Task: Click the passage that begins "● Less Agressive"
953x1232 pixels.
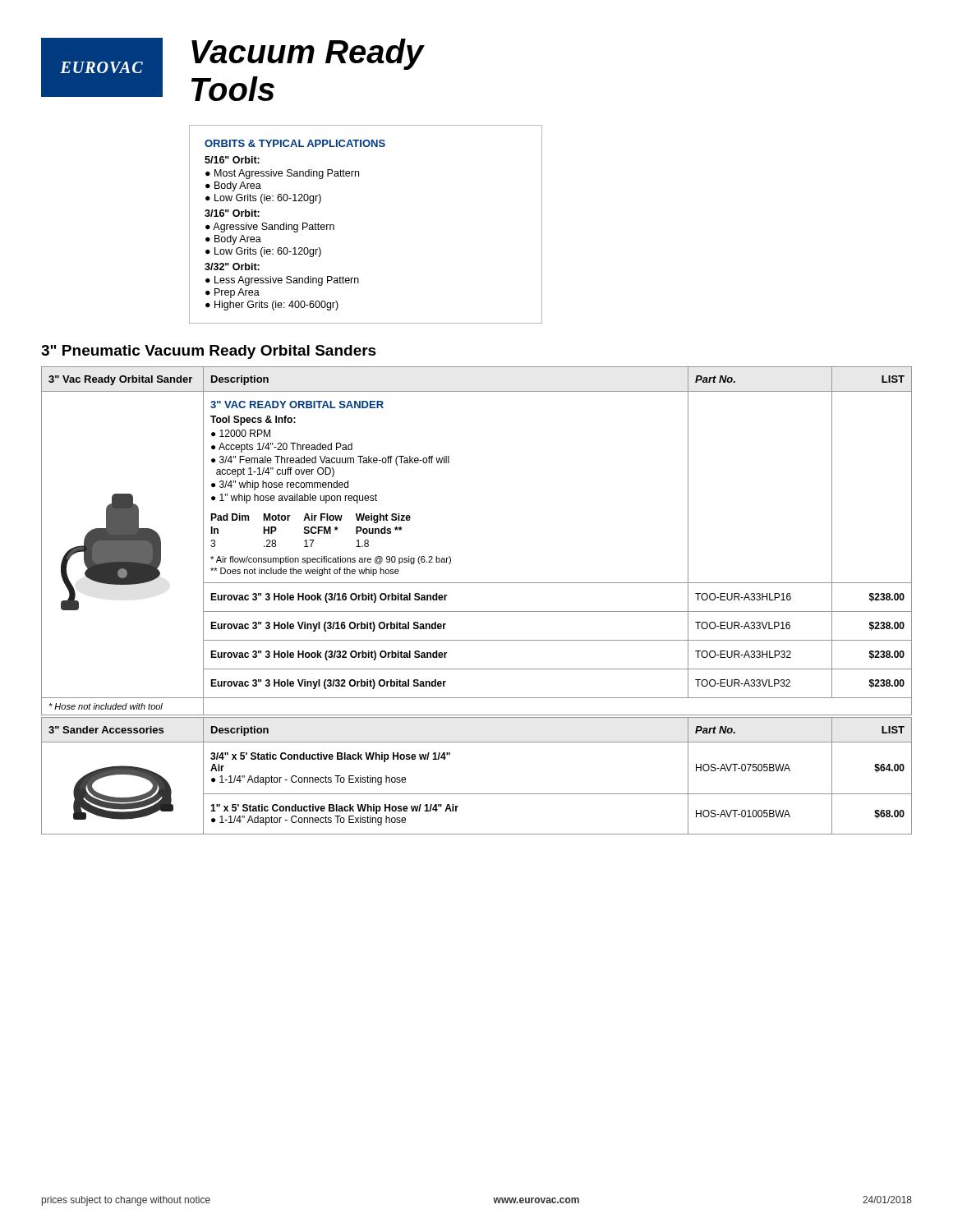Action: [x=282, y=280]
